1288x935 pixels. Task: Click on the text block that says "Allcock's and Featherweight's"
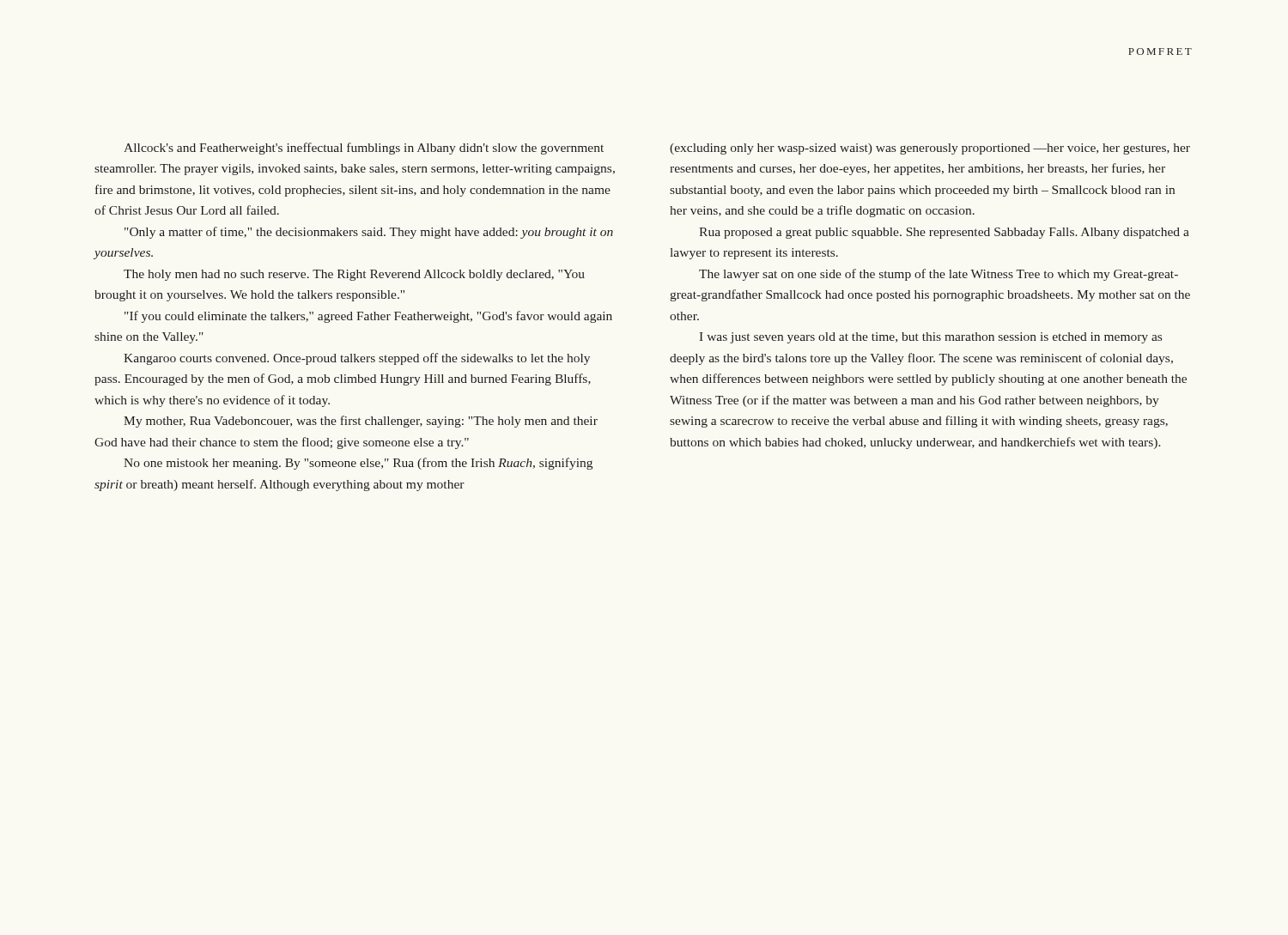pyautogui.click(x=356, y=316)
